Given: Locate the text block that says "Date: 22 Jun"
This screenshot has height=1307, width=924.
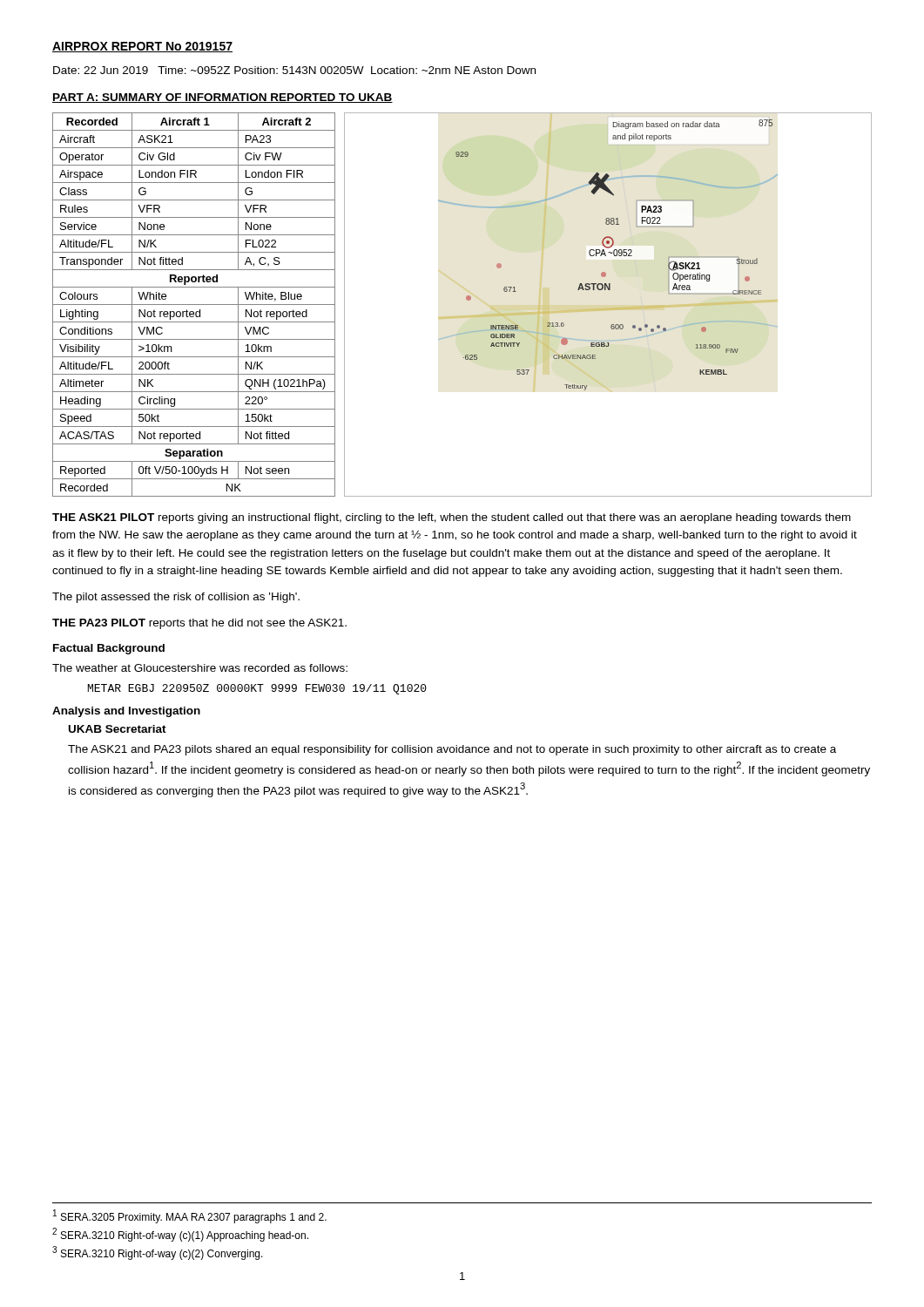Looking at the screenshot, I should coord(294,70).
